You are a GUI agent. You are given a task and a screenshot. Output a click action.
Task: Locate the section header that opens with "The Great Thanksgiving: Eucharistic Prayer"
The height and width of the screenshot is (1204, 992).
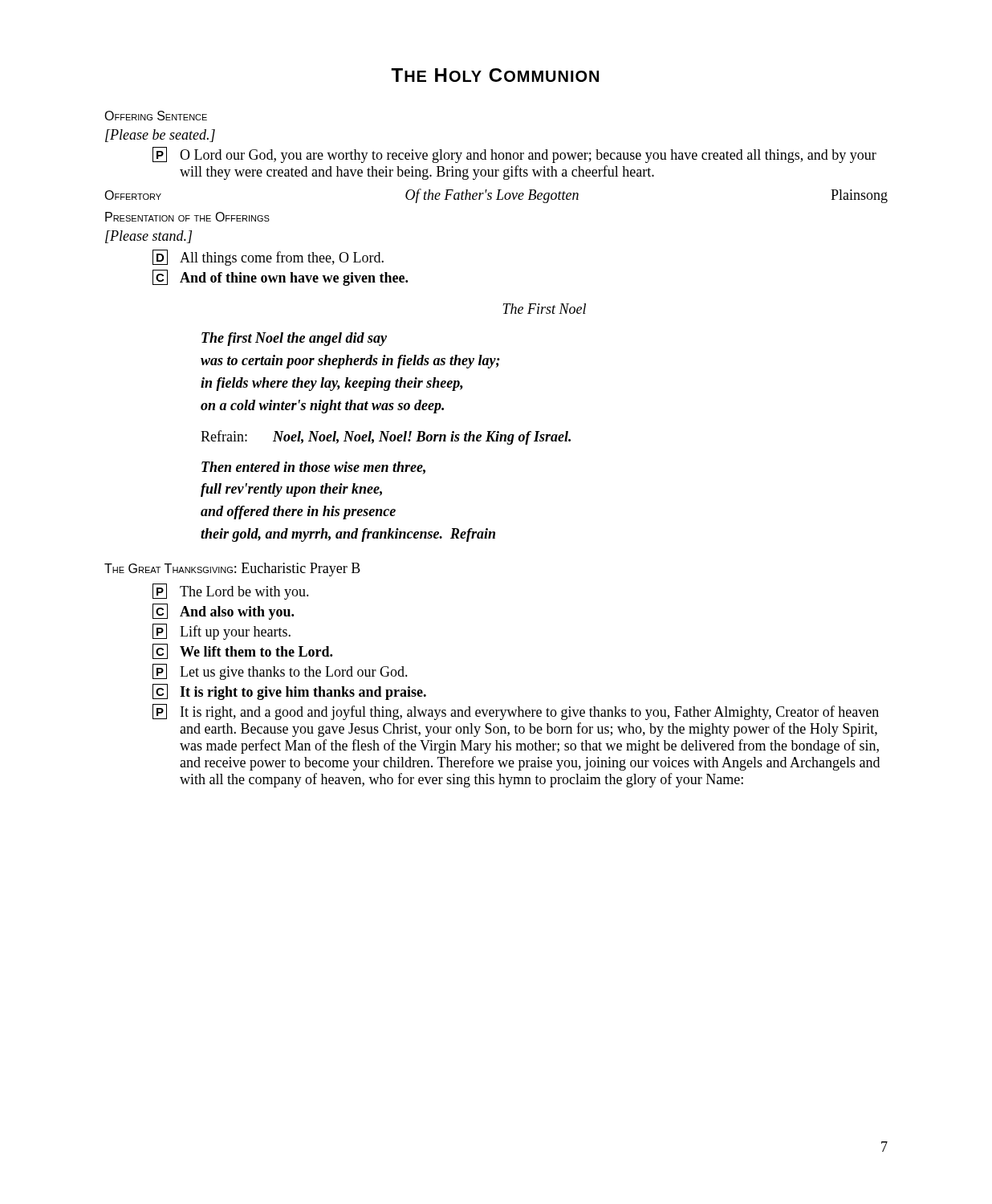(232, 568)
